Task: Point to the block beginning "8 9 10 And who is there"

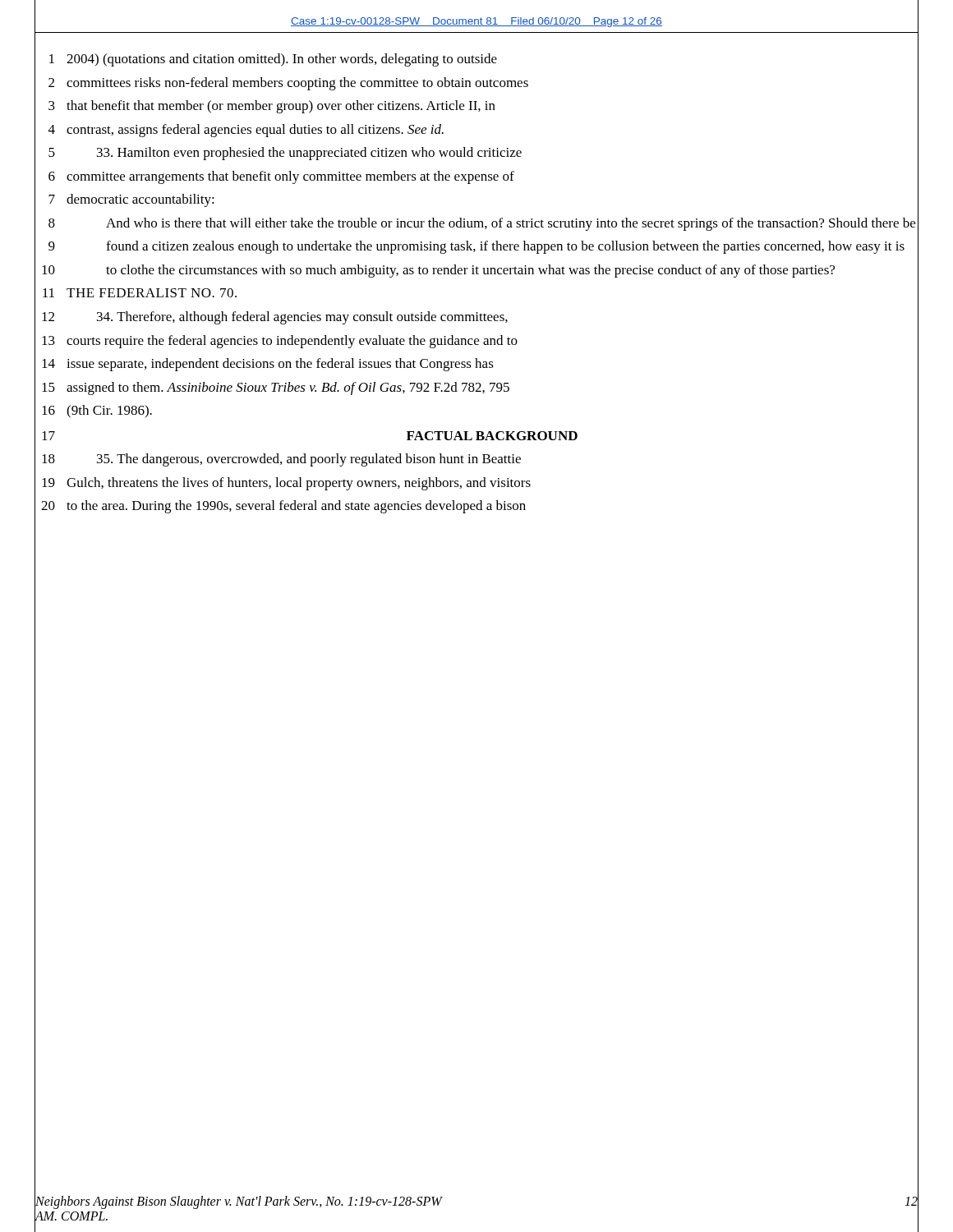Action: click(x=476, y=247)
